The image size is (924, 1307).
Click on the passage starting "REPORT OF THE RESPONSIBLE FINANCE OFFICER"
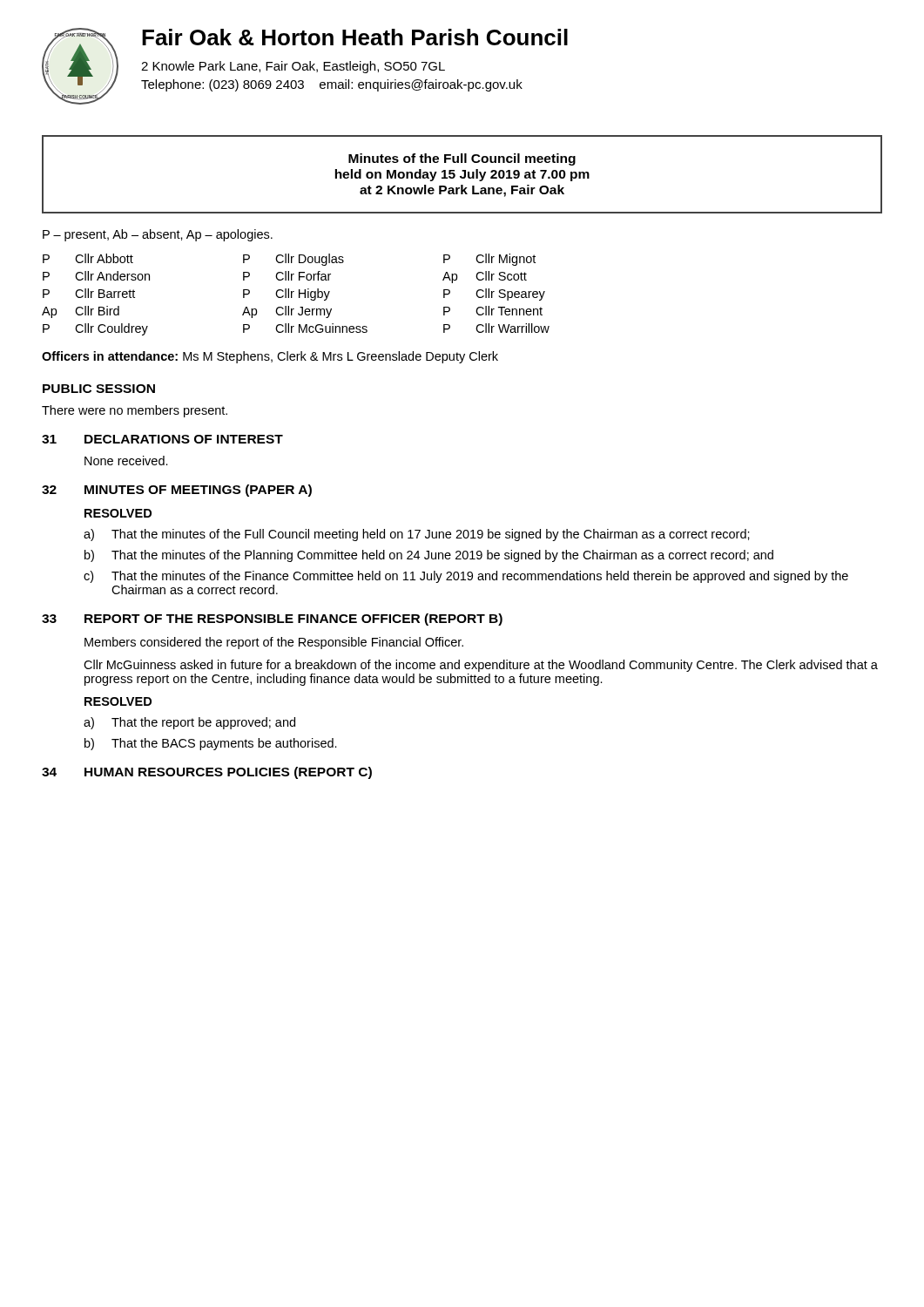coord(293,618)
